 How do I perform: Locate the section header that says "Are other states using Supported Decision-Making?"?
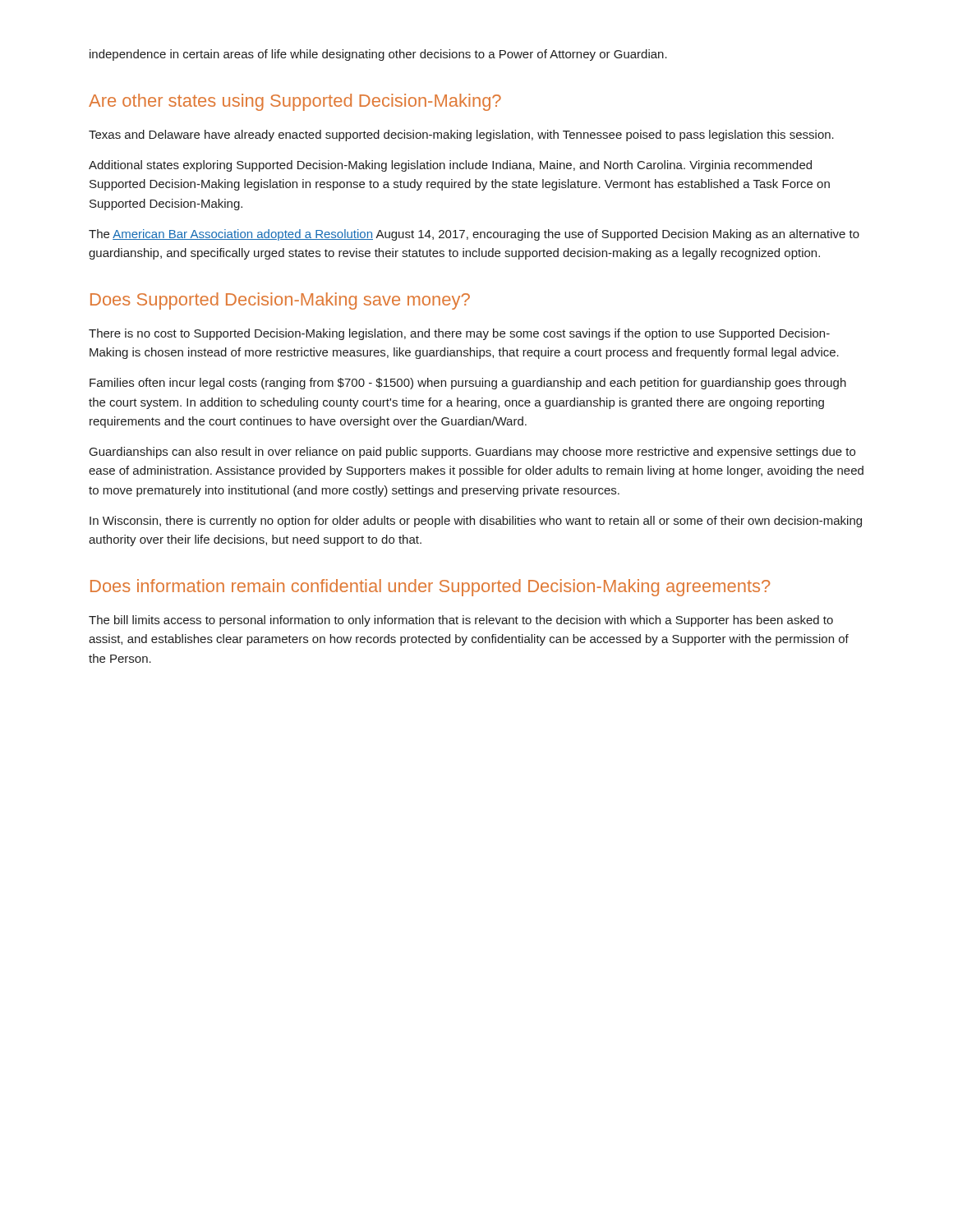point(295,101)
